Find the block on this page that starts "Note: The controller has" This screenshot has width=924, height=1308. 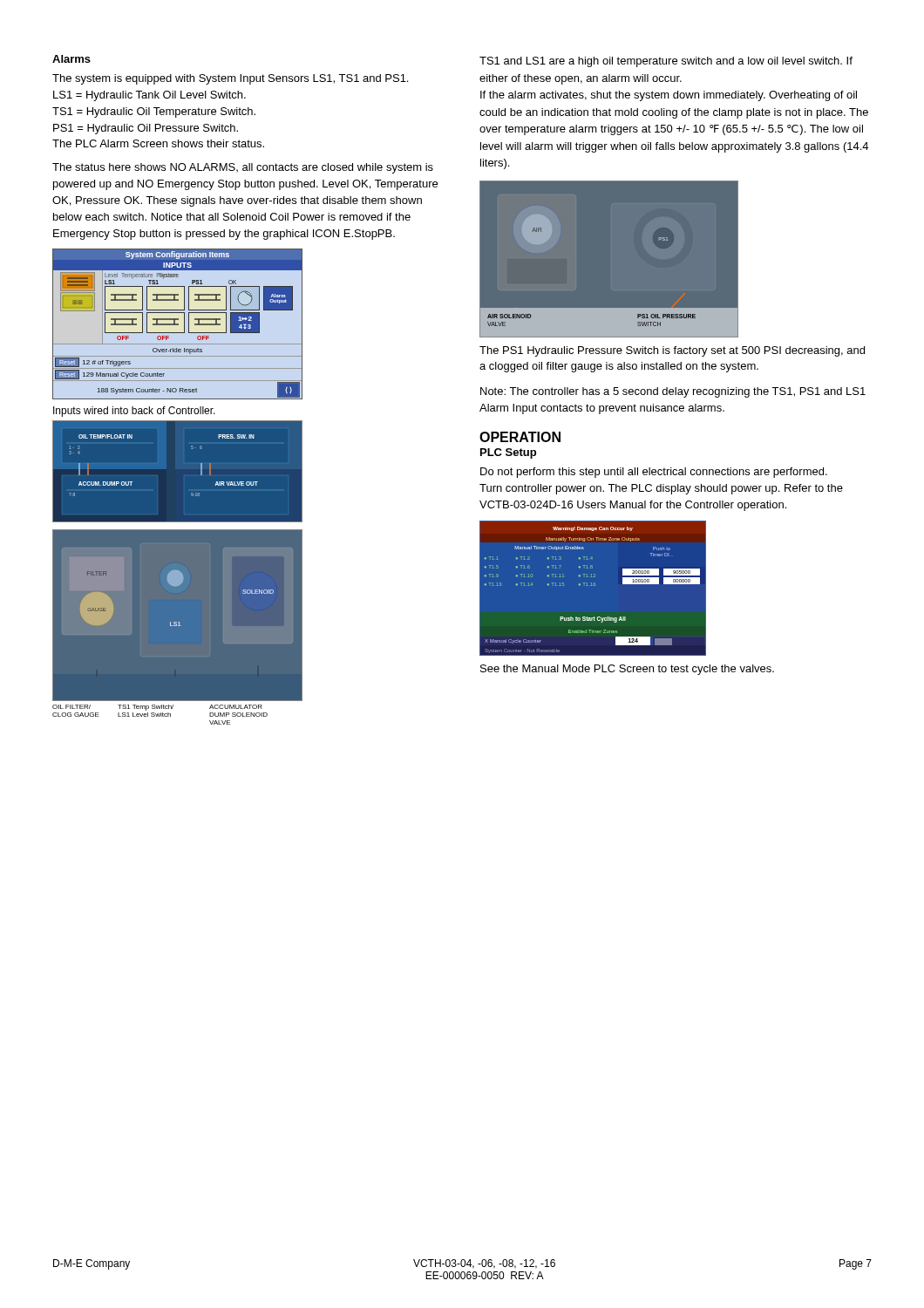point(673,399)
